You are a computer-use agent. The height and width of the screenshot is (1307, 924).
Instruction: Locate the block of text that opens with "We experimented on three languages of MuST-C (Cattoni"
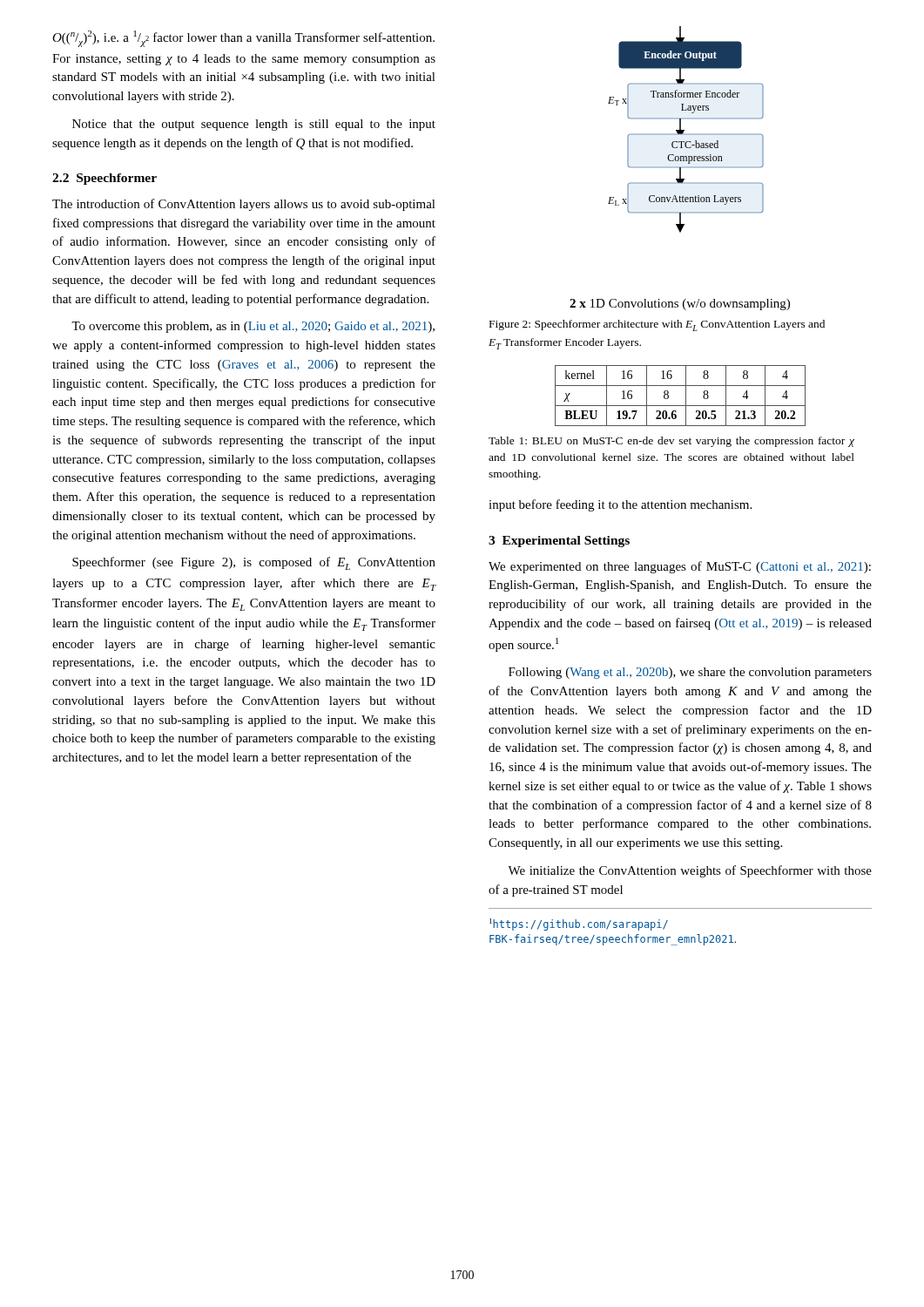pyautogui.click(x=680, y=606)
